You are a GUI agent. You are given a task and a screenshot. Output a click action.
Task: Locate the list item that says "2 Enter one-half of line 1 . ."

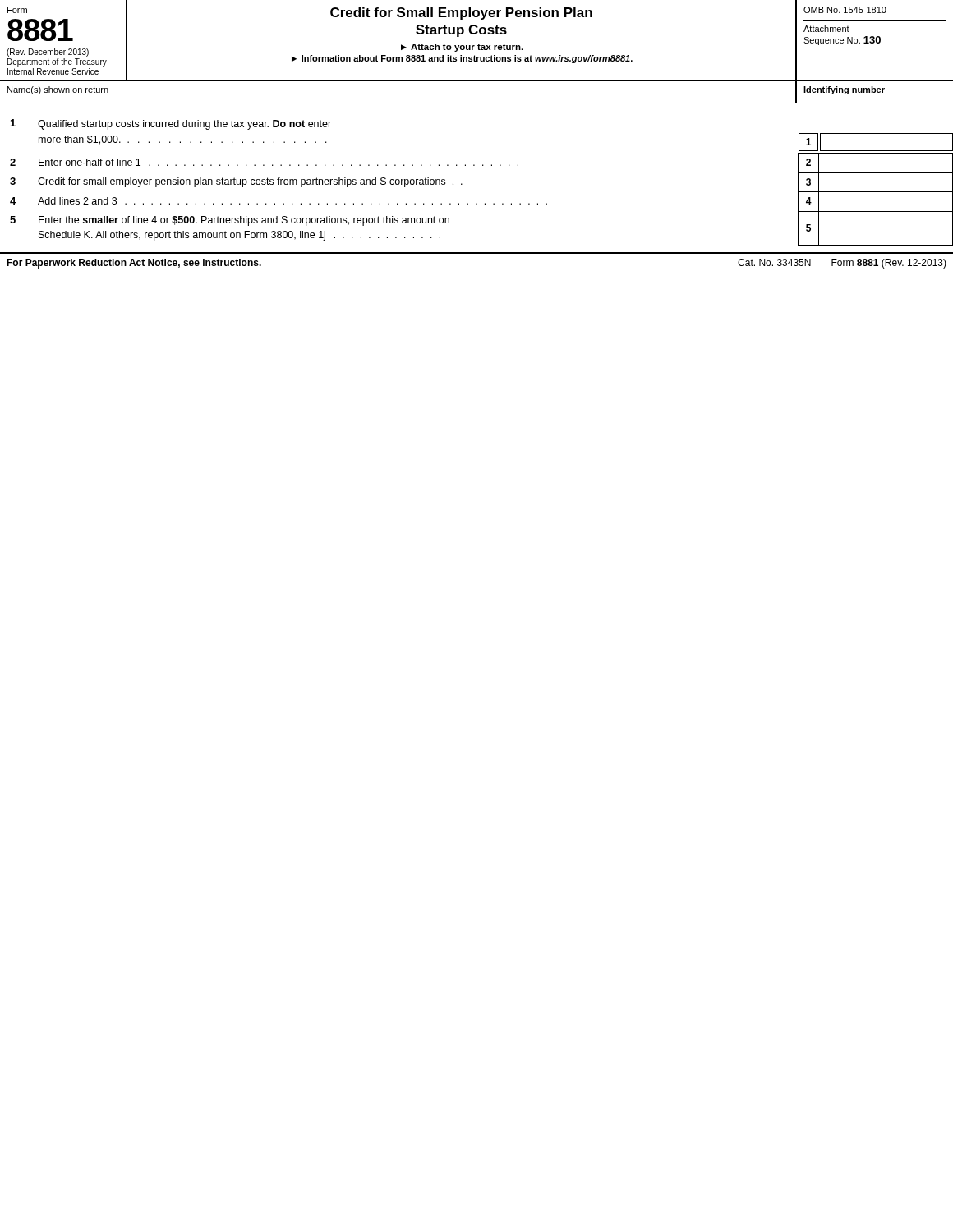(x=476, y=163)
